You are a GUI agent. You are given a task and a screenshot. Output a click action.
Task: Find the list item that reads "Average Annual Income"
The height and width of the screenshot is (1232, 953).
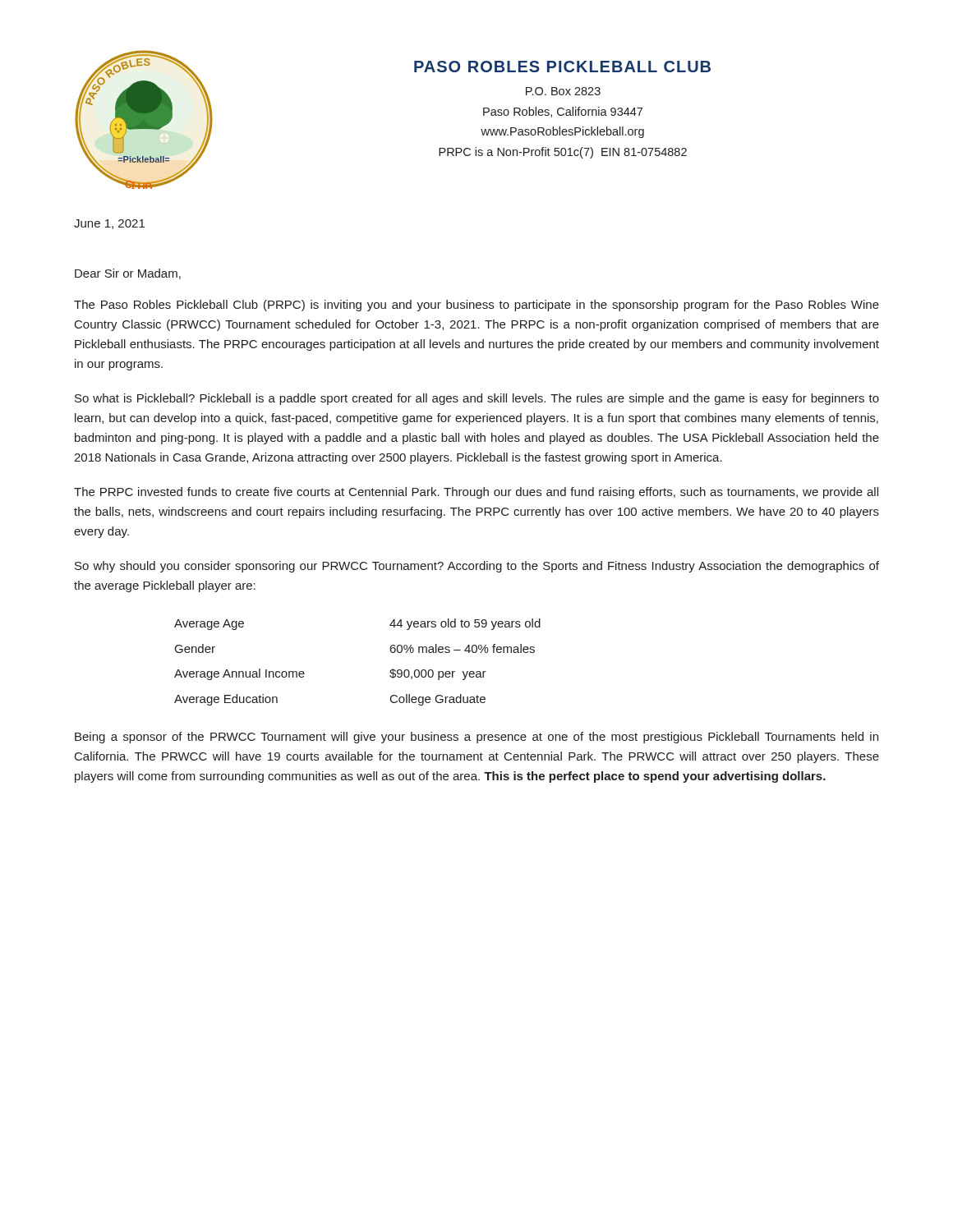click(x=239, y=673)
